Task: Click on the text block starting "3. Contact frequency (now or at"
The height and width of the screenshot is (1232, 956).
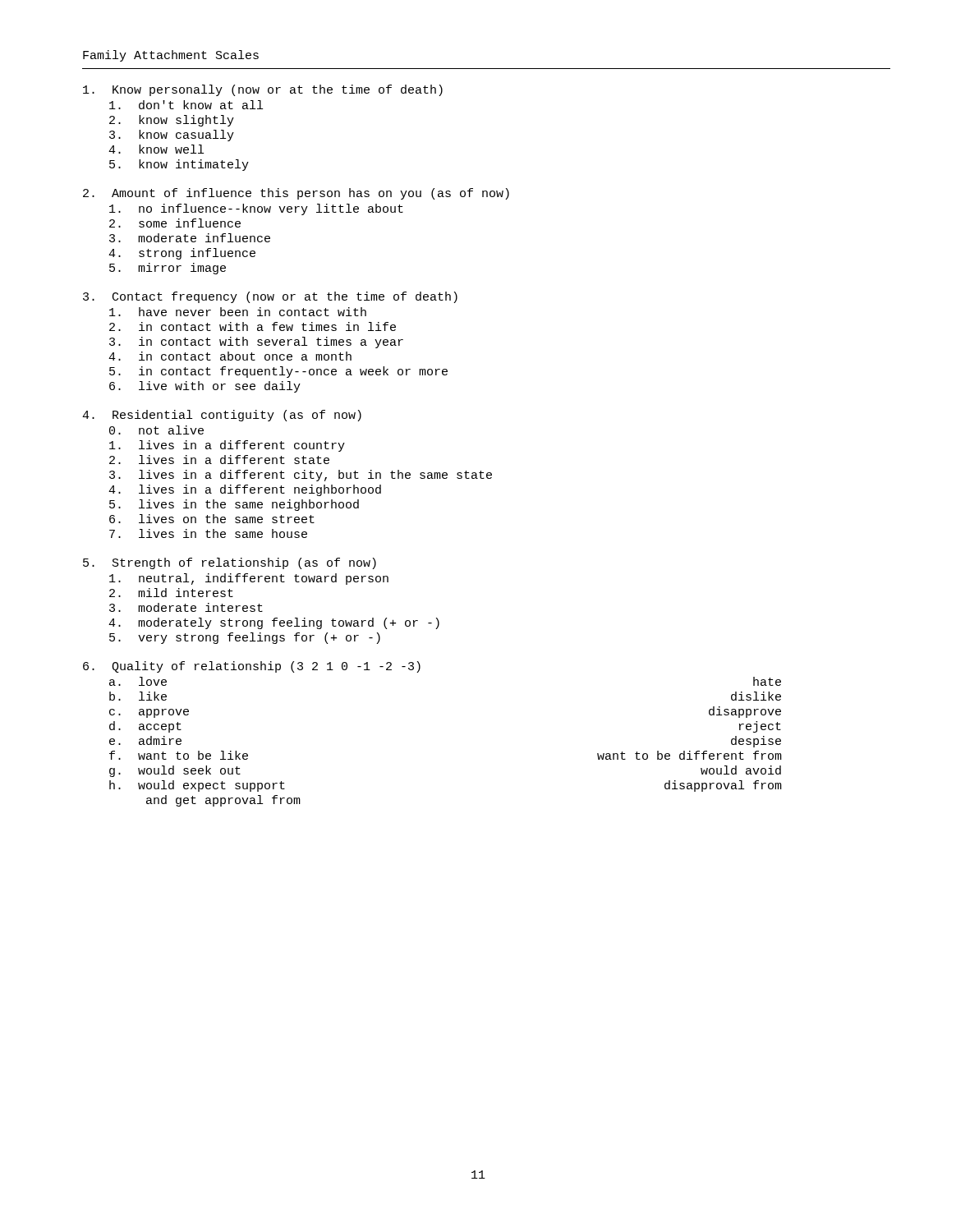Action: pos(270,297)
